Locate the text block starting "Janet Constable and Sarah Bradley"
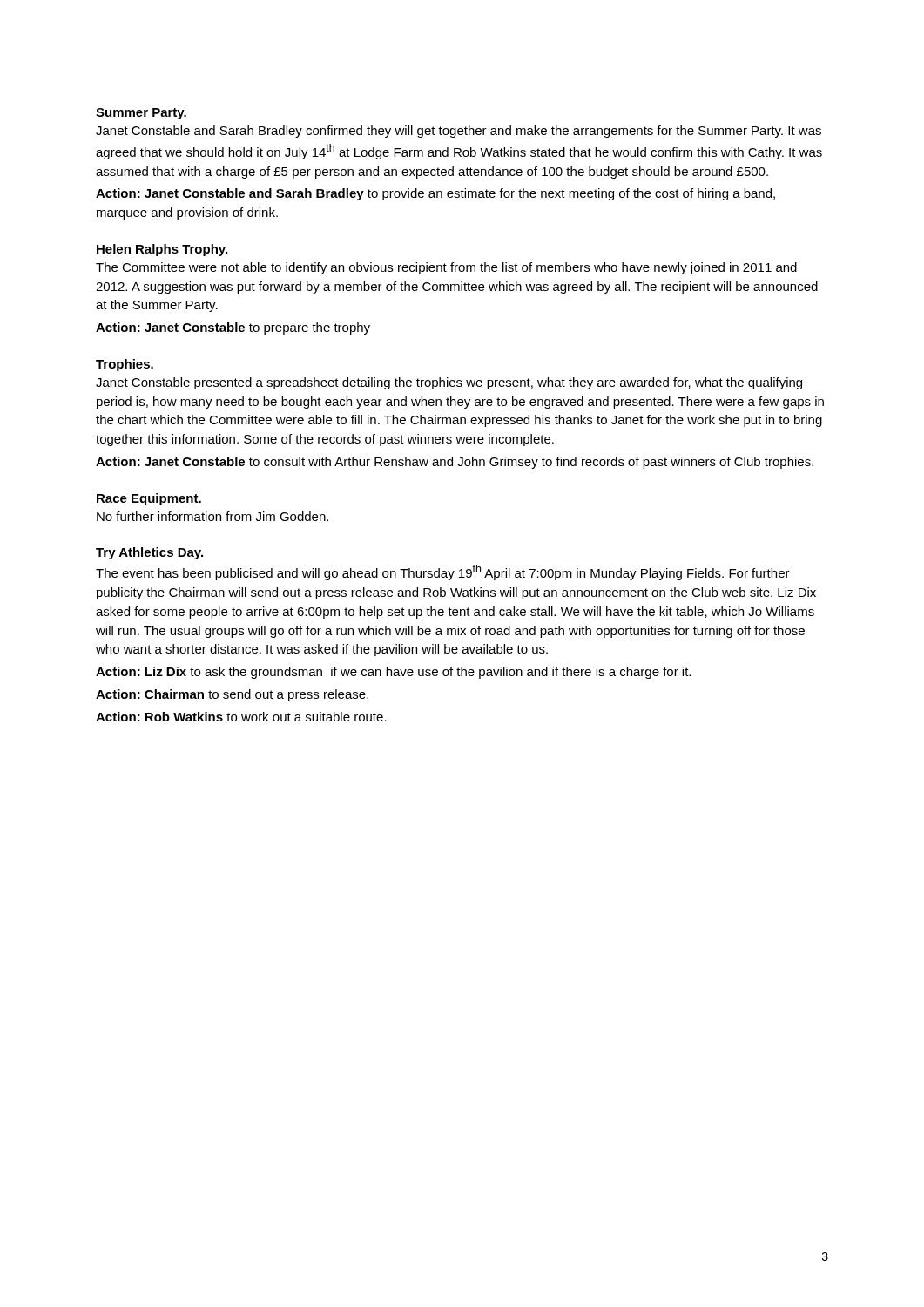Screen dimensions: 1307x924 (462, 172)
